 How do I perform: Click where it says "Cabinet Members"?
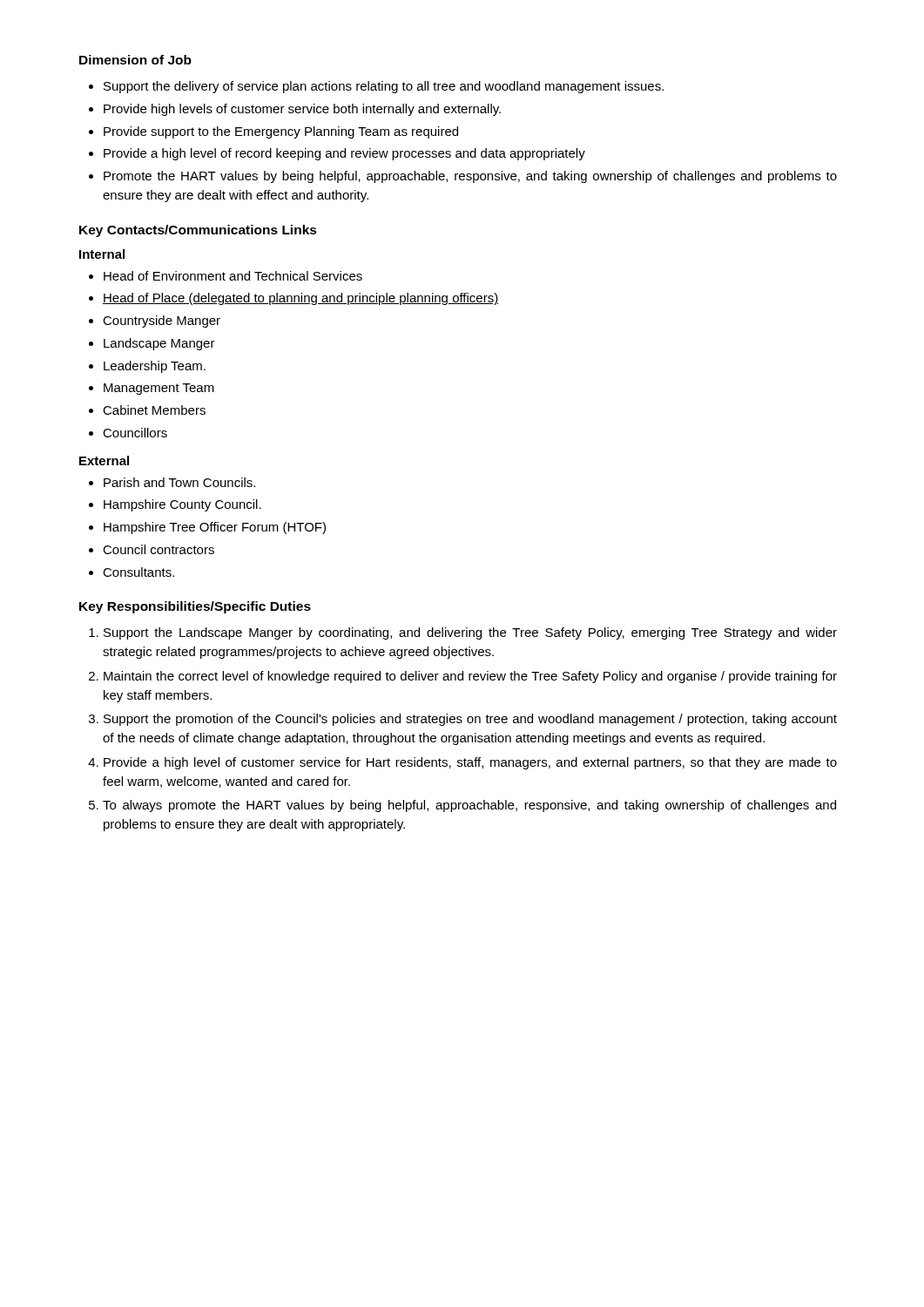click(154, 410)
